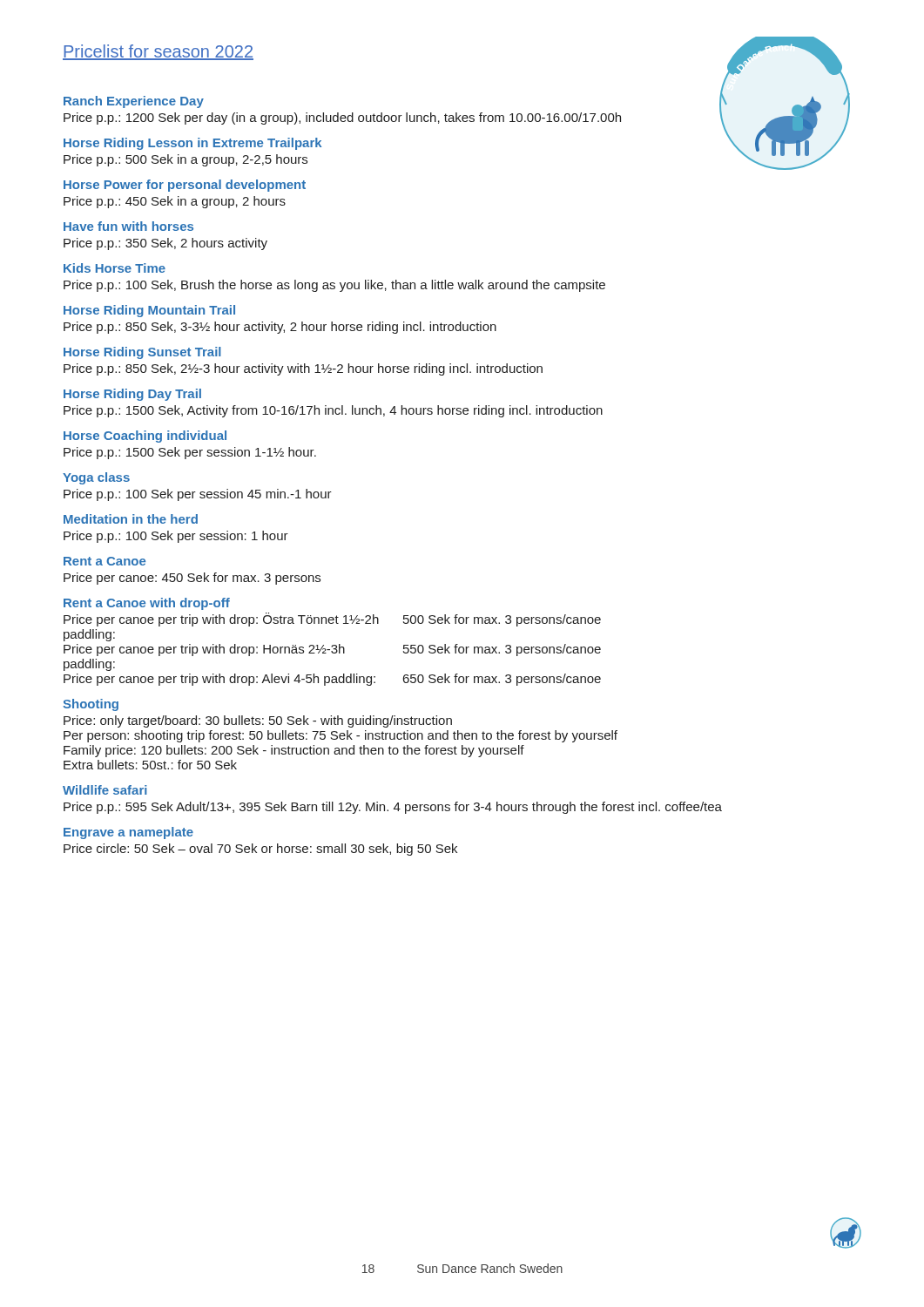Screen dimensions: 1307x924
Task: Select the title containing "Pricelist for season 2022"
Action: pyautogui.click(x=158, y=52)
